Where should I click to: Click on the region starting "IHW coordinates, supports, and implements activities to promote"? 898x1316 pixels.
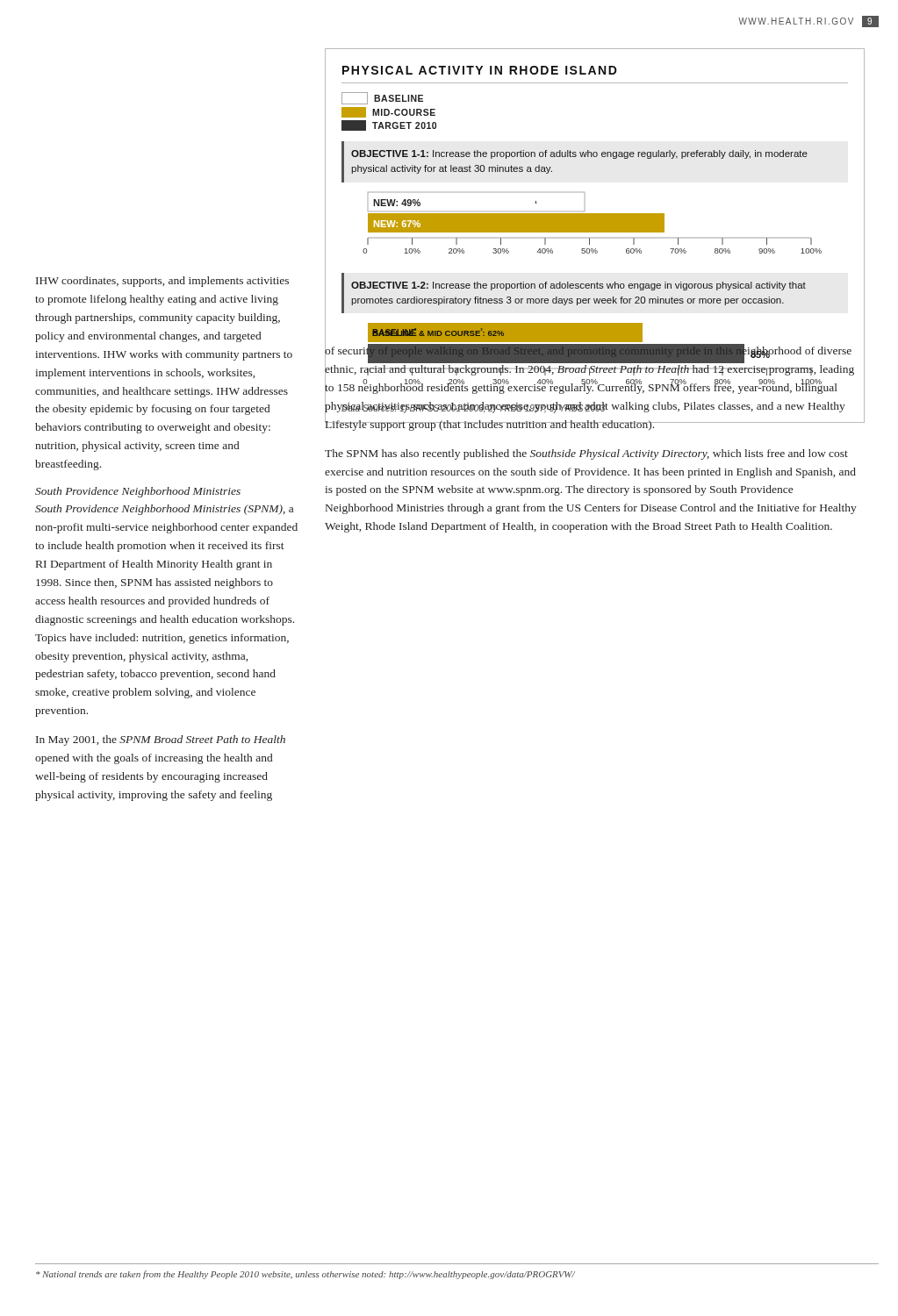pos(167,373)
